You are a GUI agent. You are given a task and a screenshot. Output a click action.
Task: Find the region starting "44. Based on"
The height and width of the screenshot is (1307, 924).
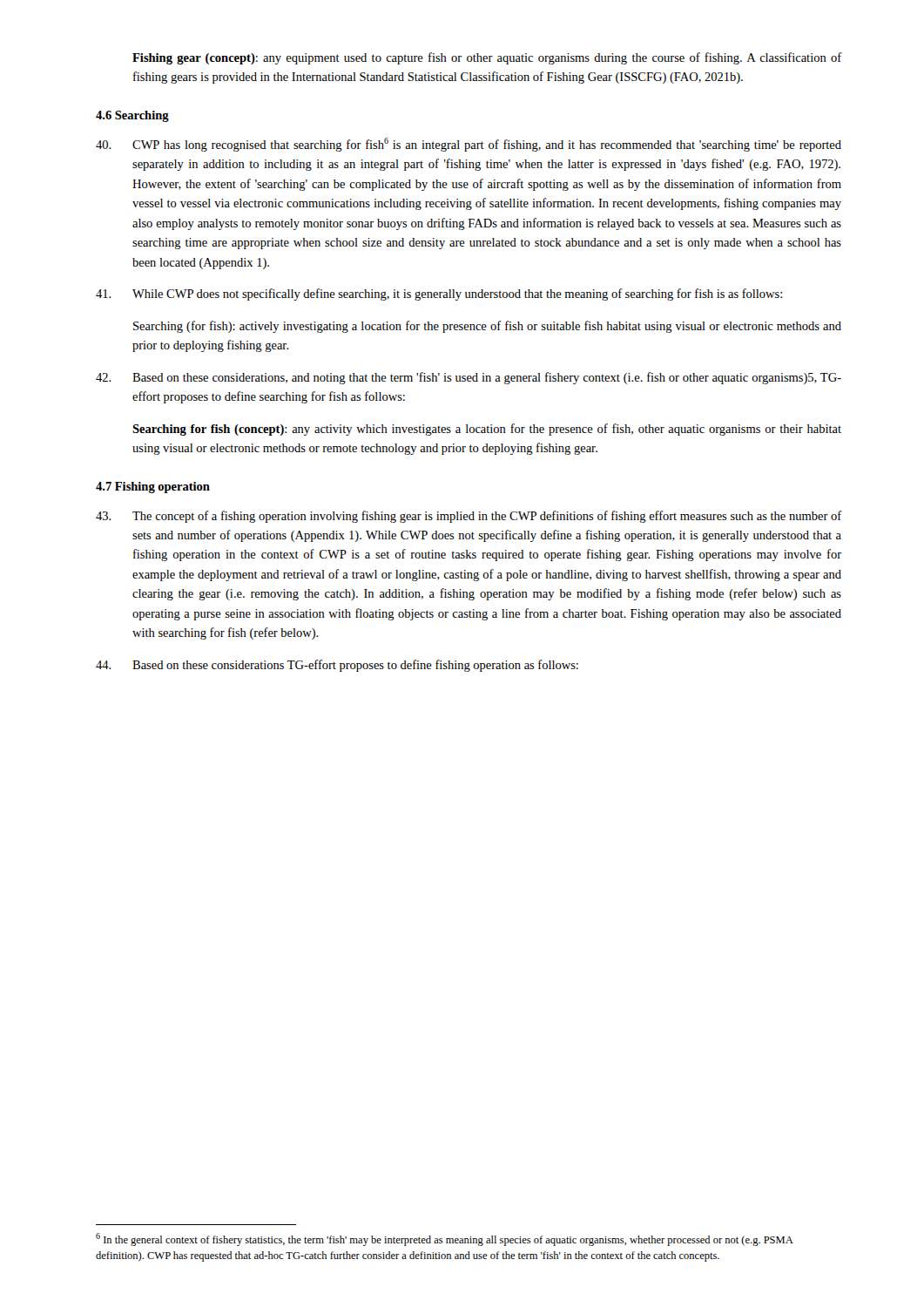469,665
